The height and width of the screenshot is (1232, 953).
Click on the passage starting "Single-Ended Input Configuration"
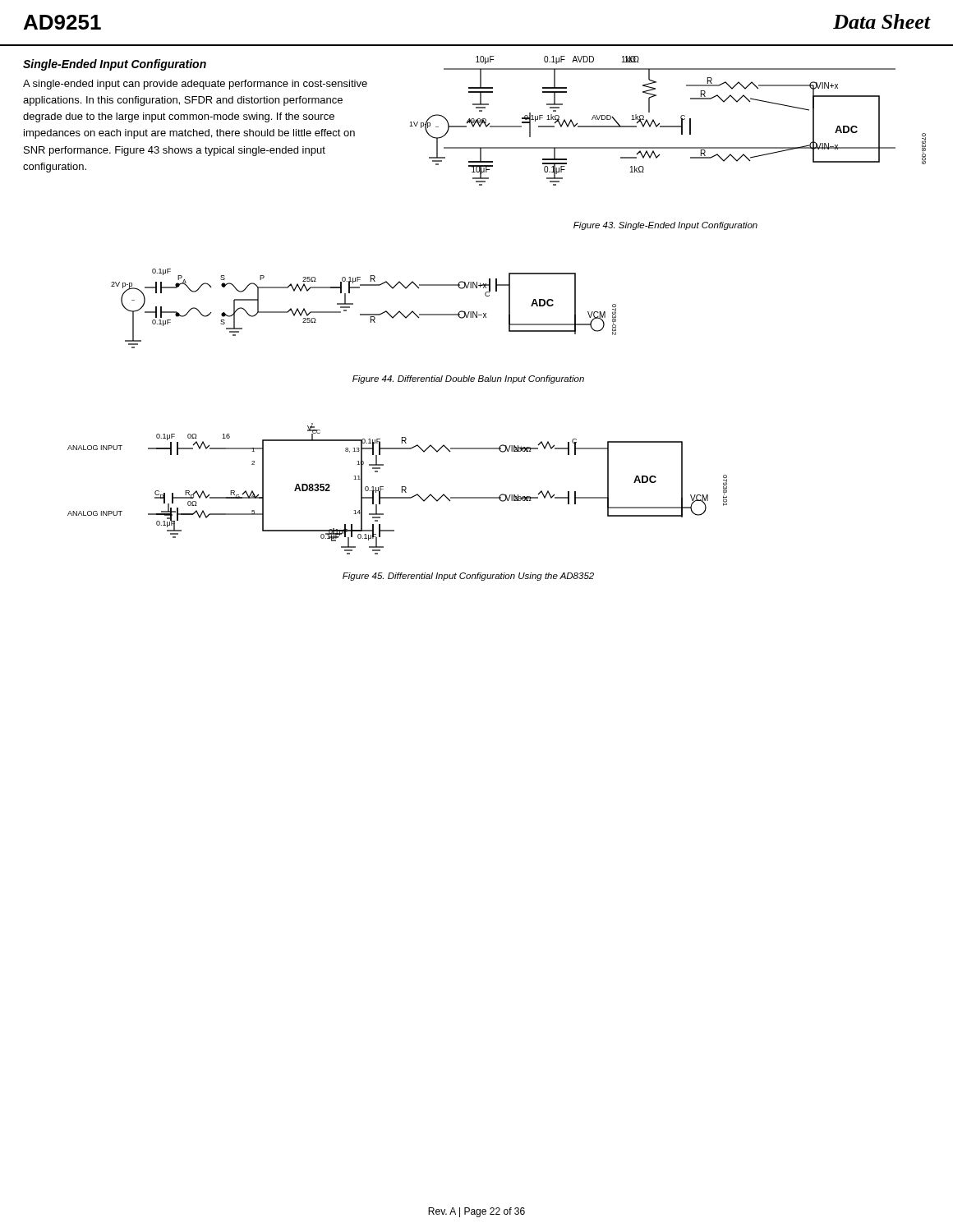[x=115, y=64]
